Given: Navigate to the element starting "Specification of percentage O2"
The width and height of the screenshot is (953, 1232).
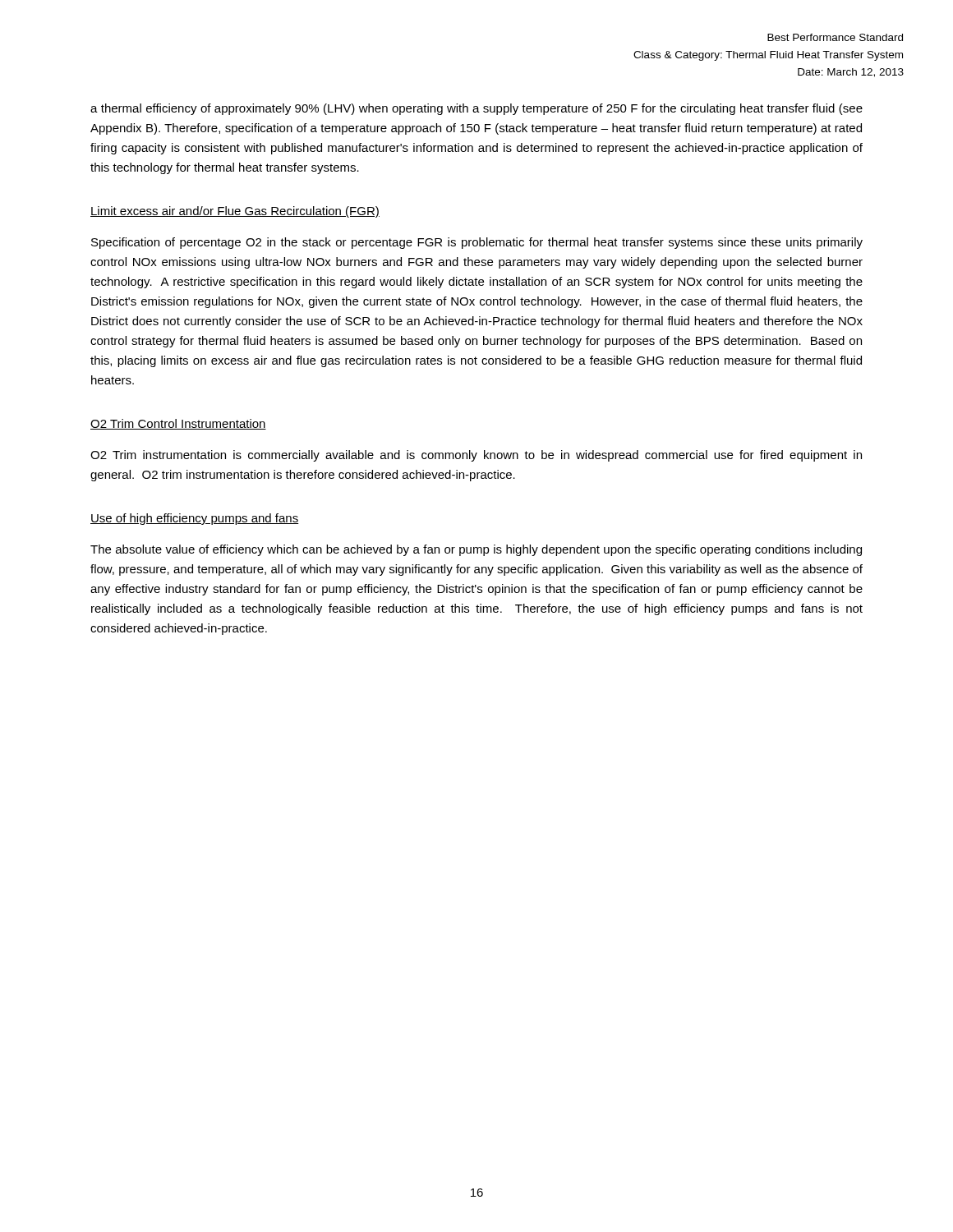Looking at the screenshot, I should pyautogui.click(x=476, y=311).
